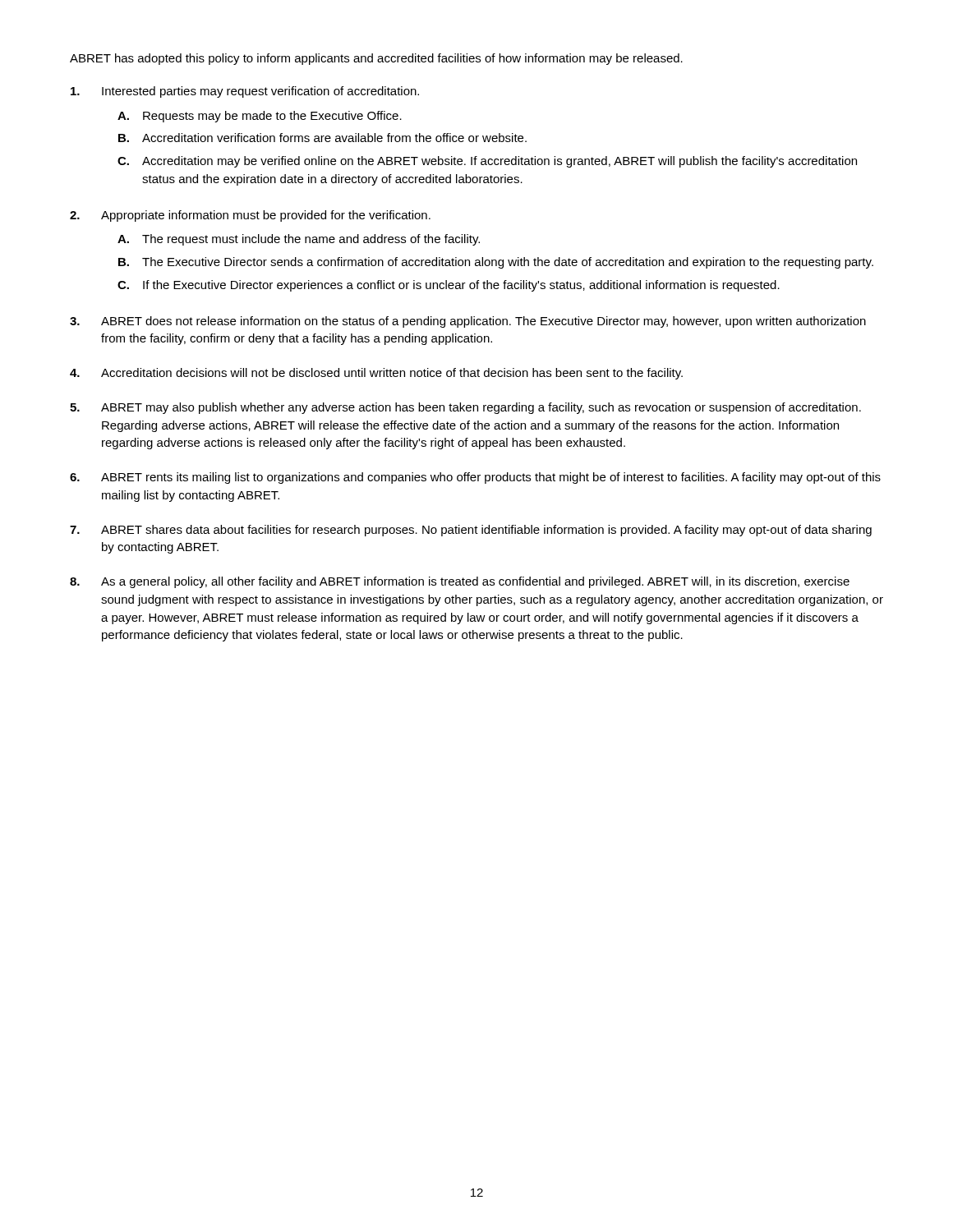
Task: Click on the list item that reads "Interested parties may"
Action: click(x=476, y=137)
